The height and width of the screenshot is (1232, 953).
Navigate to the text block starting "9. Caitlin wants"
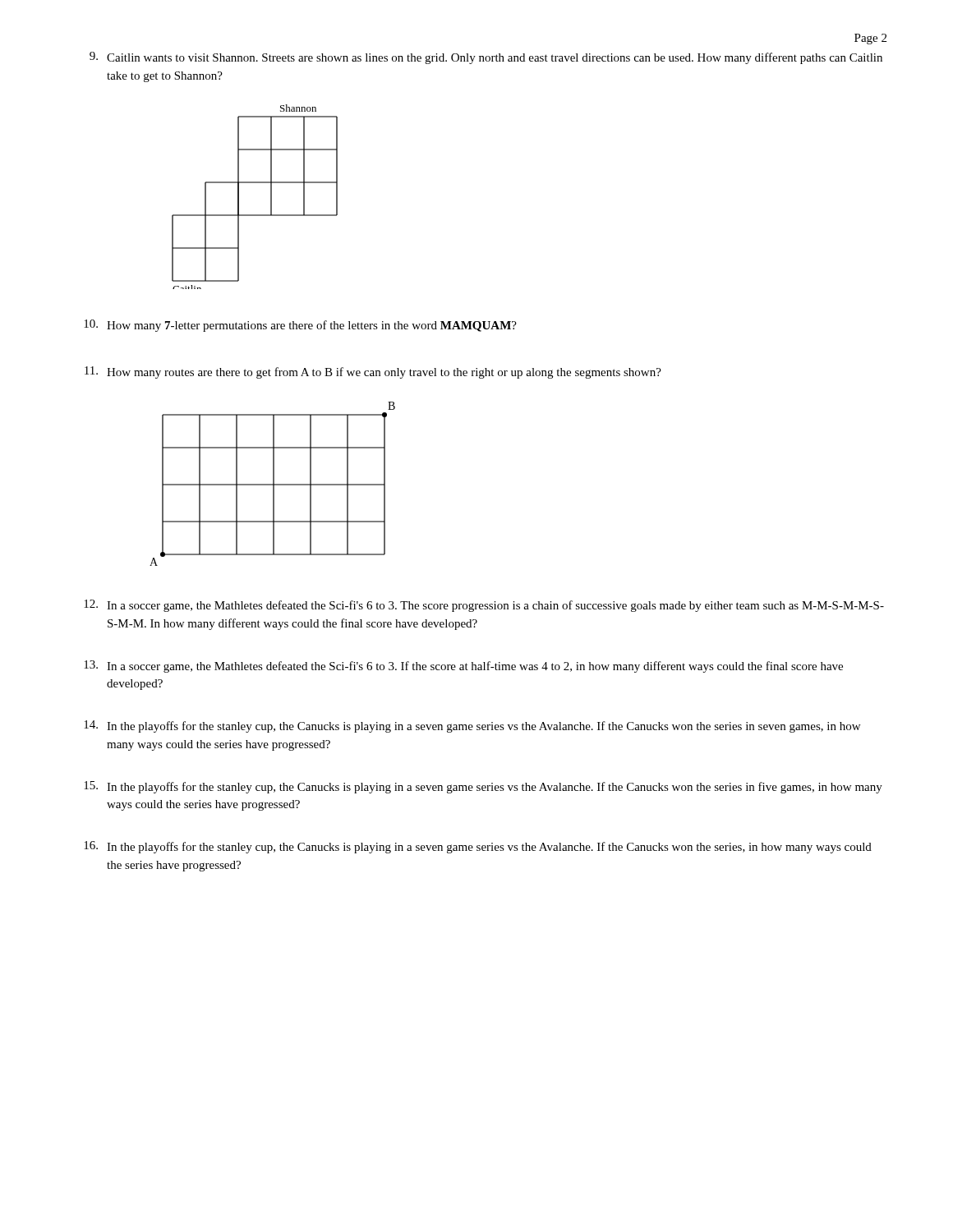476,70
